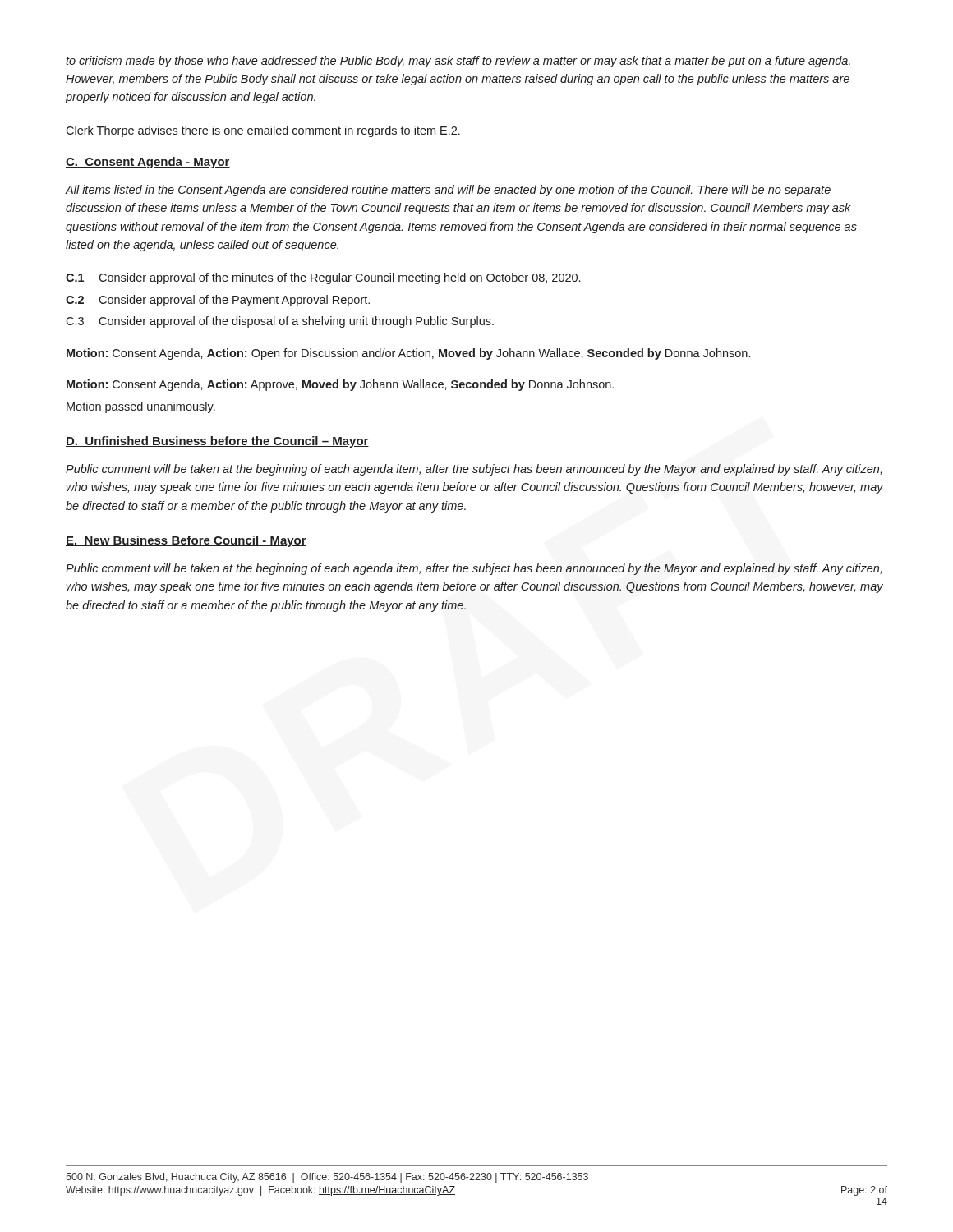The image size is (953, 1232).
Task: Find the block on this page that starts "C.1 Consider approval of the minutes"
Action: click(324, 278)
